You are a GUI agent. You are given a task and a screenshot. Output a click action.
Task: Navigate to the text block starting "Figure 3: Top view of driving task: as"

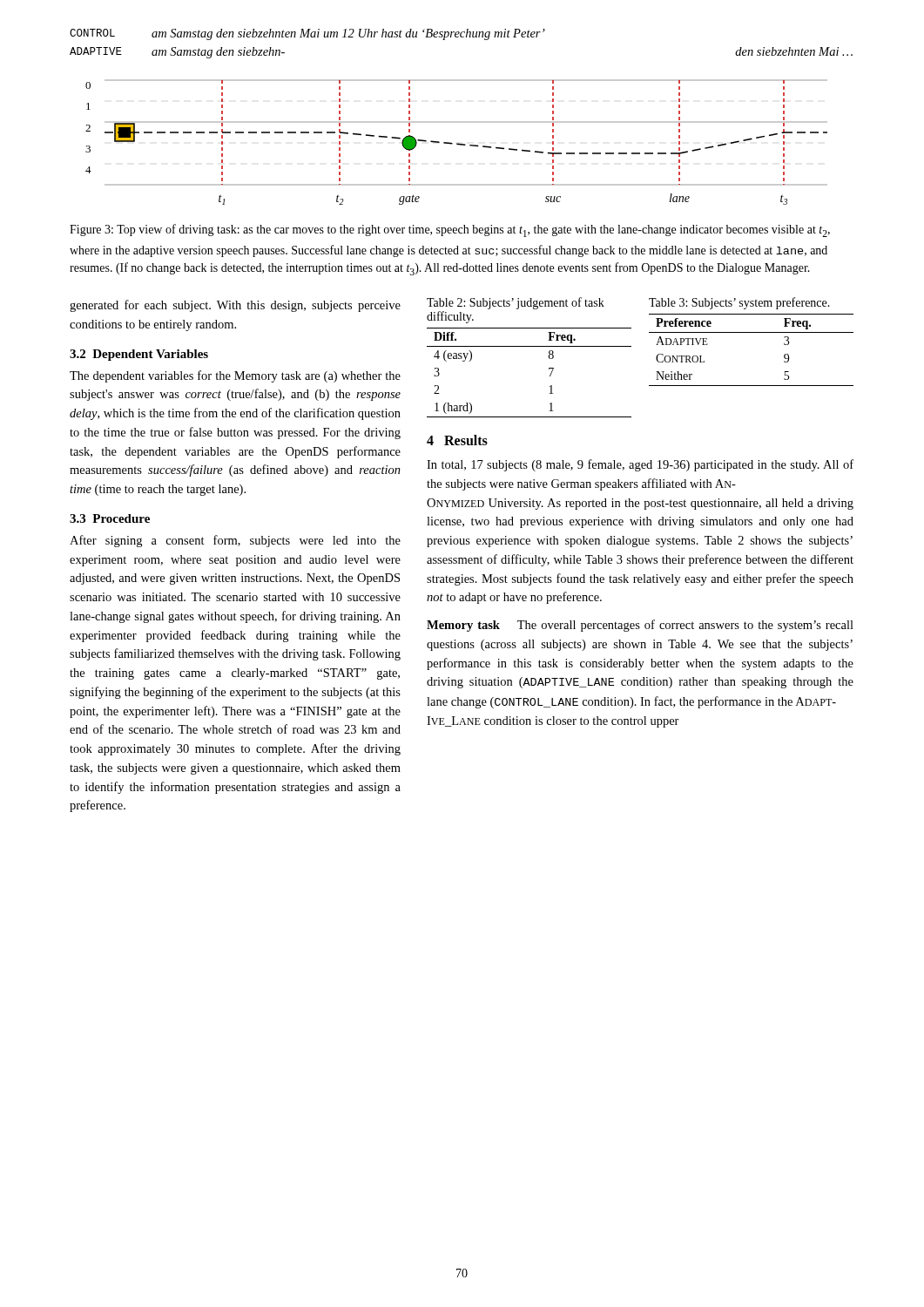pyautogui.click(x=450, y=251)
